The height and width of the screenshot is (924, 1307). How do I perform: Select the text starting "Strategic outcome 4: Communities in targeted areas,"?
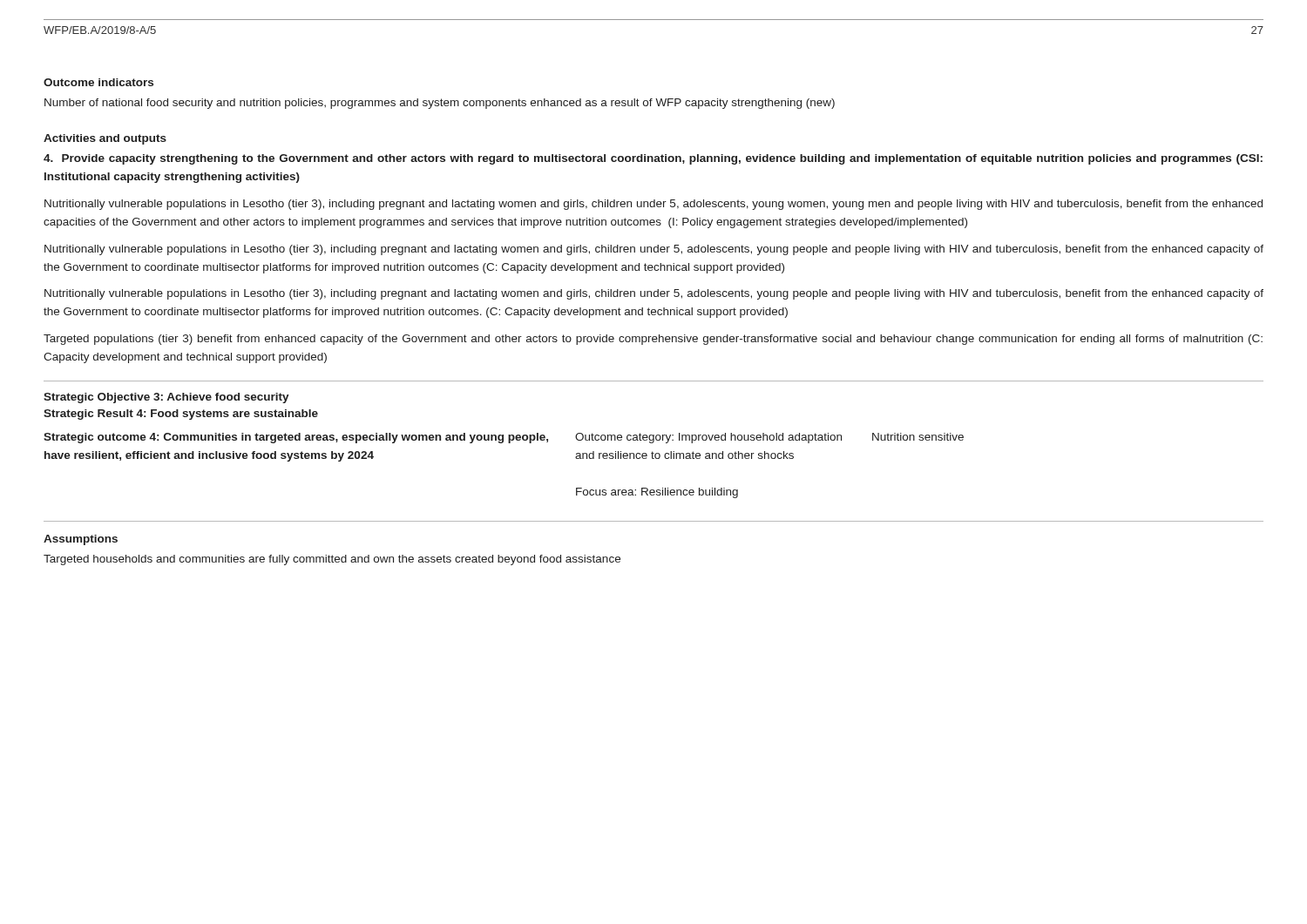296,446
